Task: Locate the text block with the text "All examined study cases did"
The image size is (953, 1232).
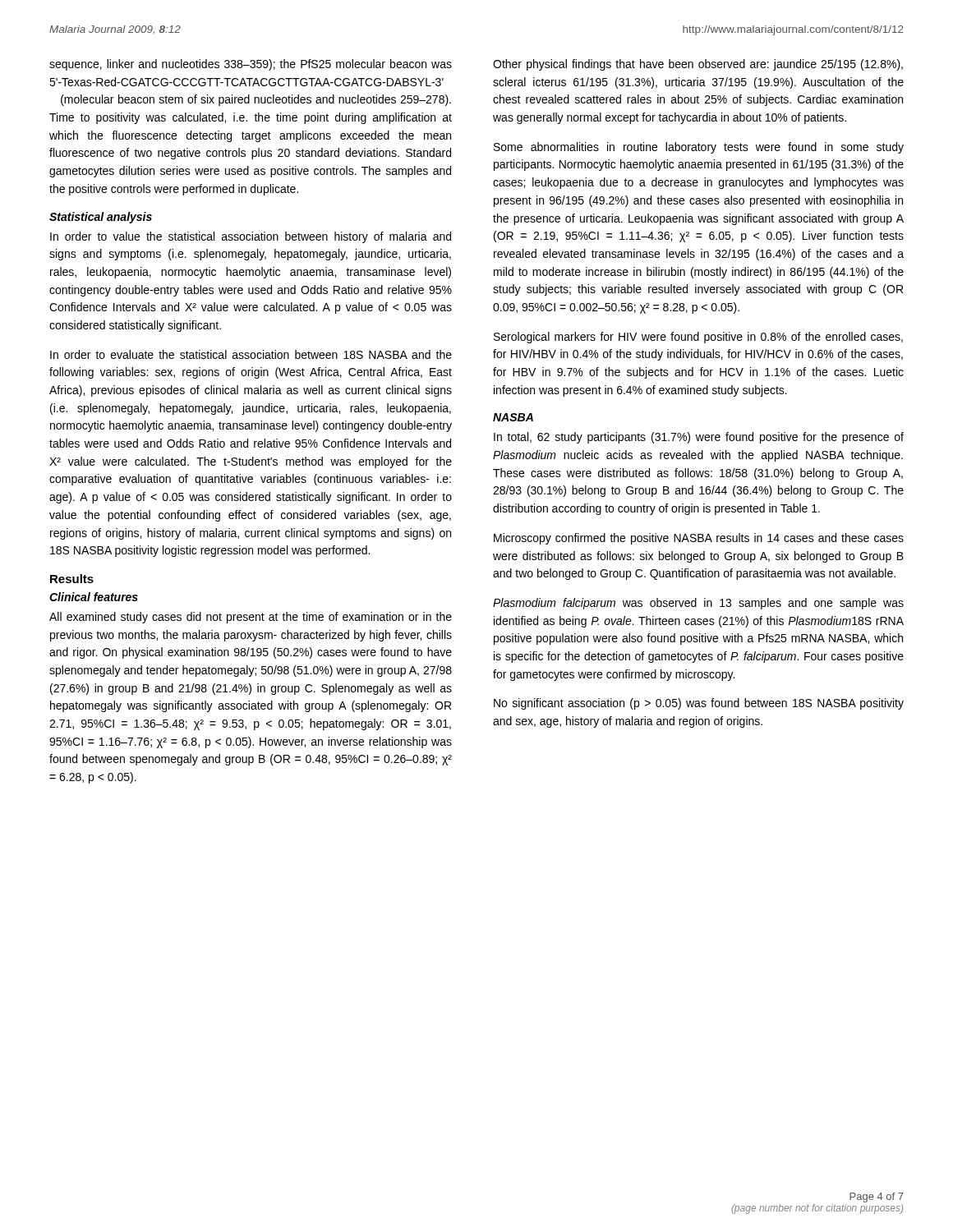Action: point(251,697)
